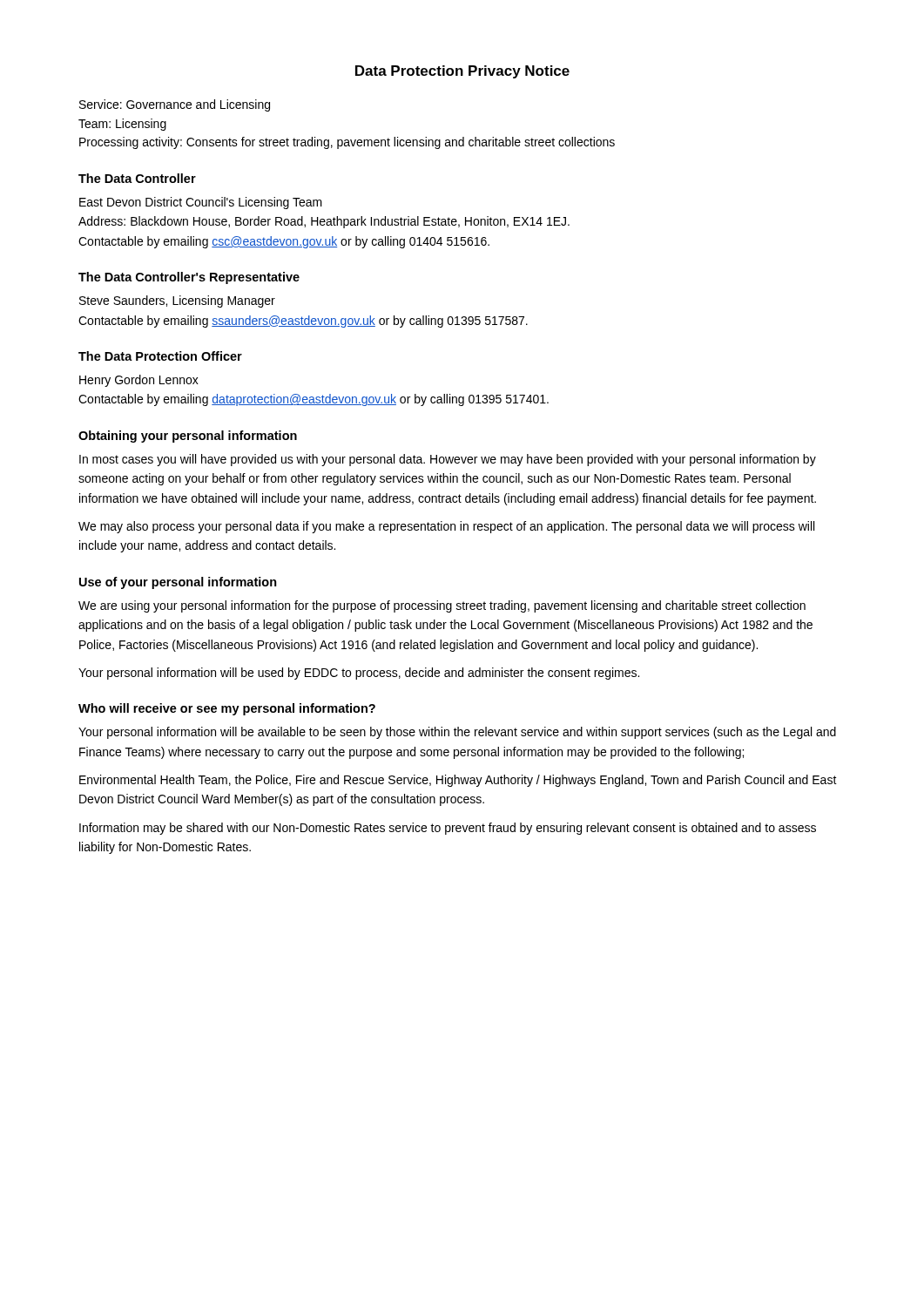Locate the section header that opens with "Who will receive"

point(227,709)
